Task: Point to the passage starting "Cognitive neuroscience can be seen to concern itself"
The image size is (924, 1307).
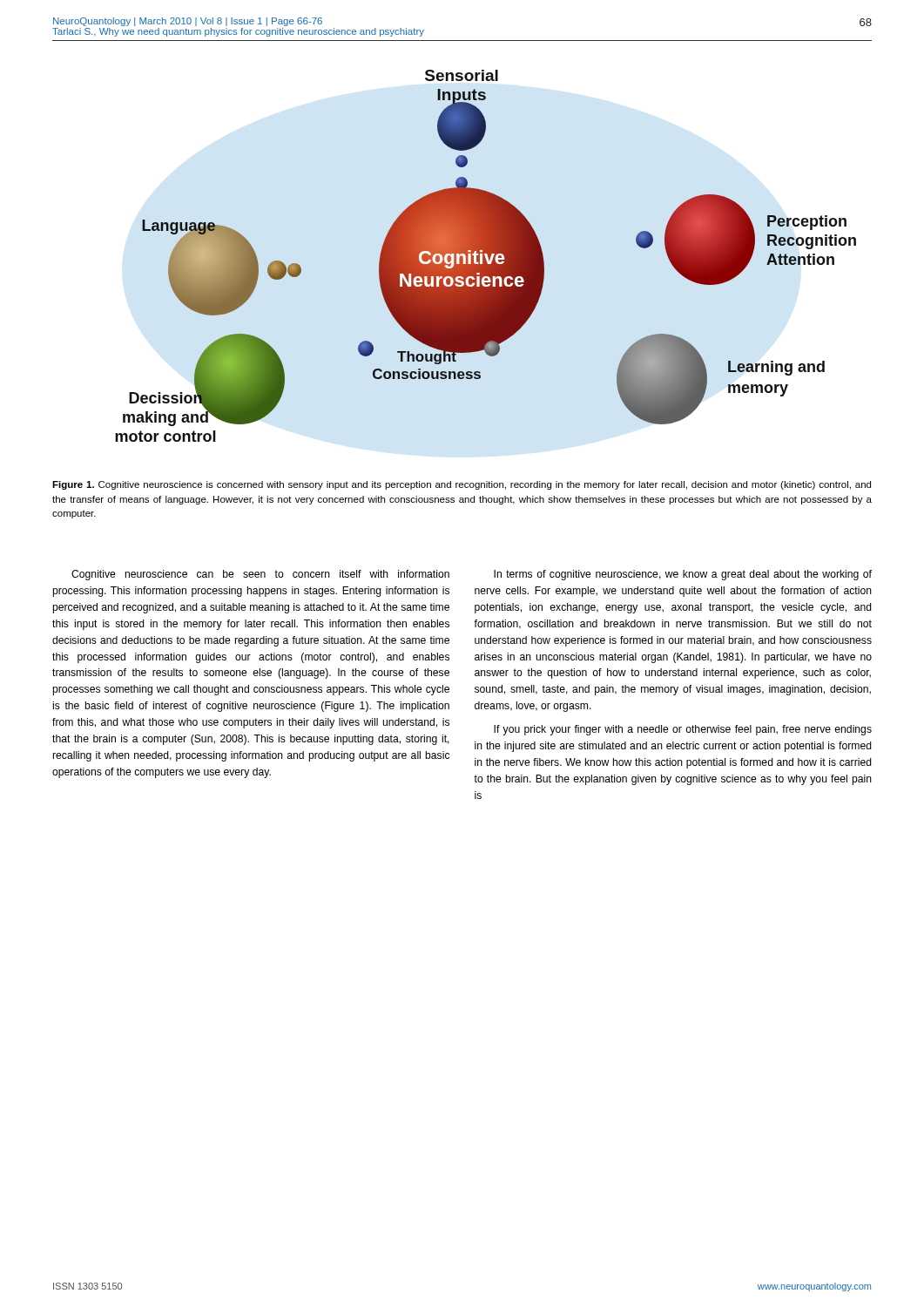Action: point(251,673)
